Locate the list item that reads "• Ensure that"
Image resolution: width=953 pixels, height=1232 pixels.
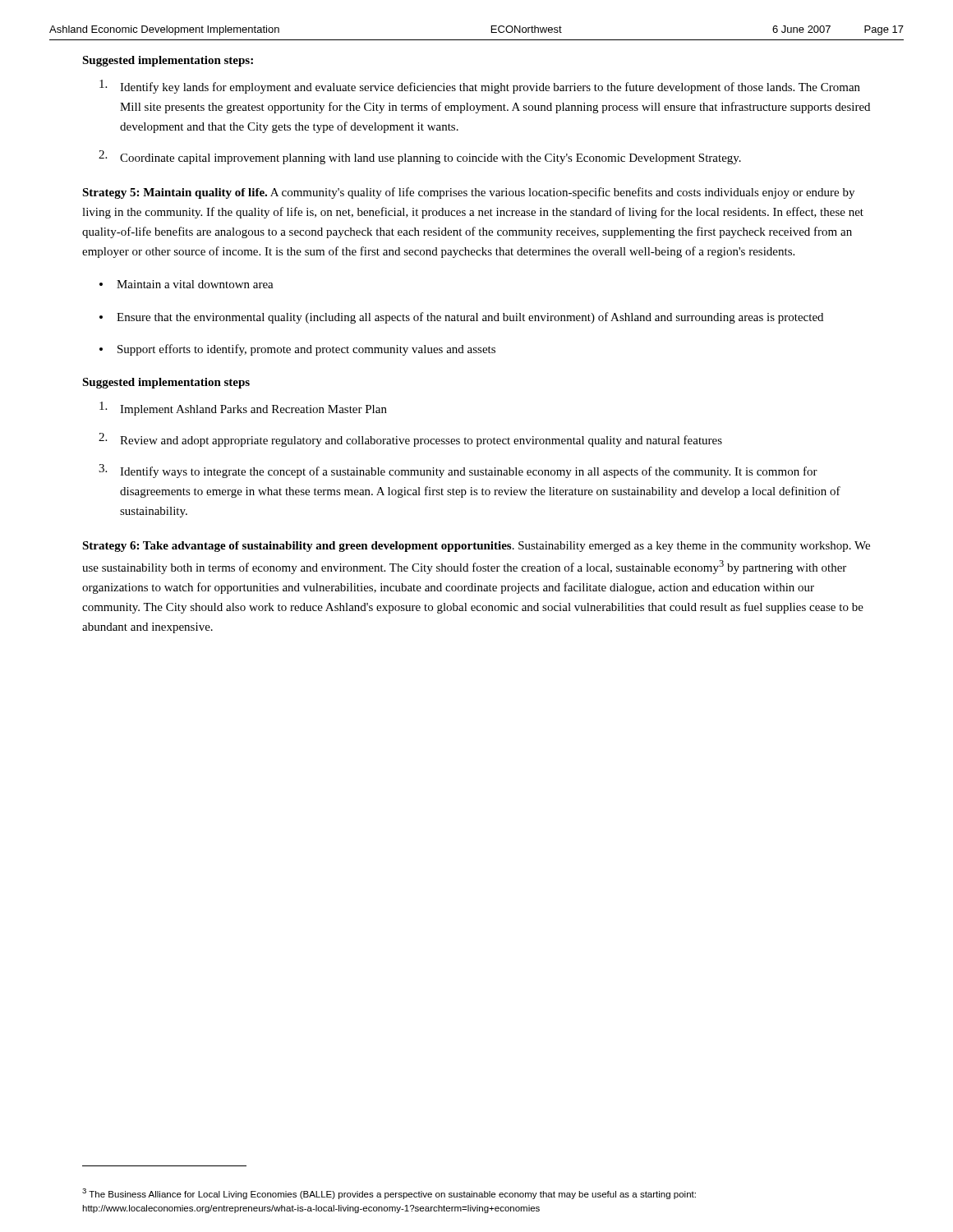click(485, 317)
